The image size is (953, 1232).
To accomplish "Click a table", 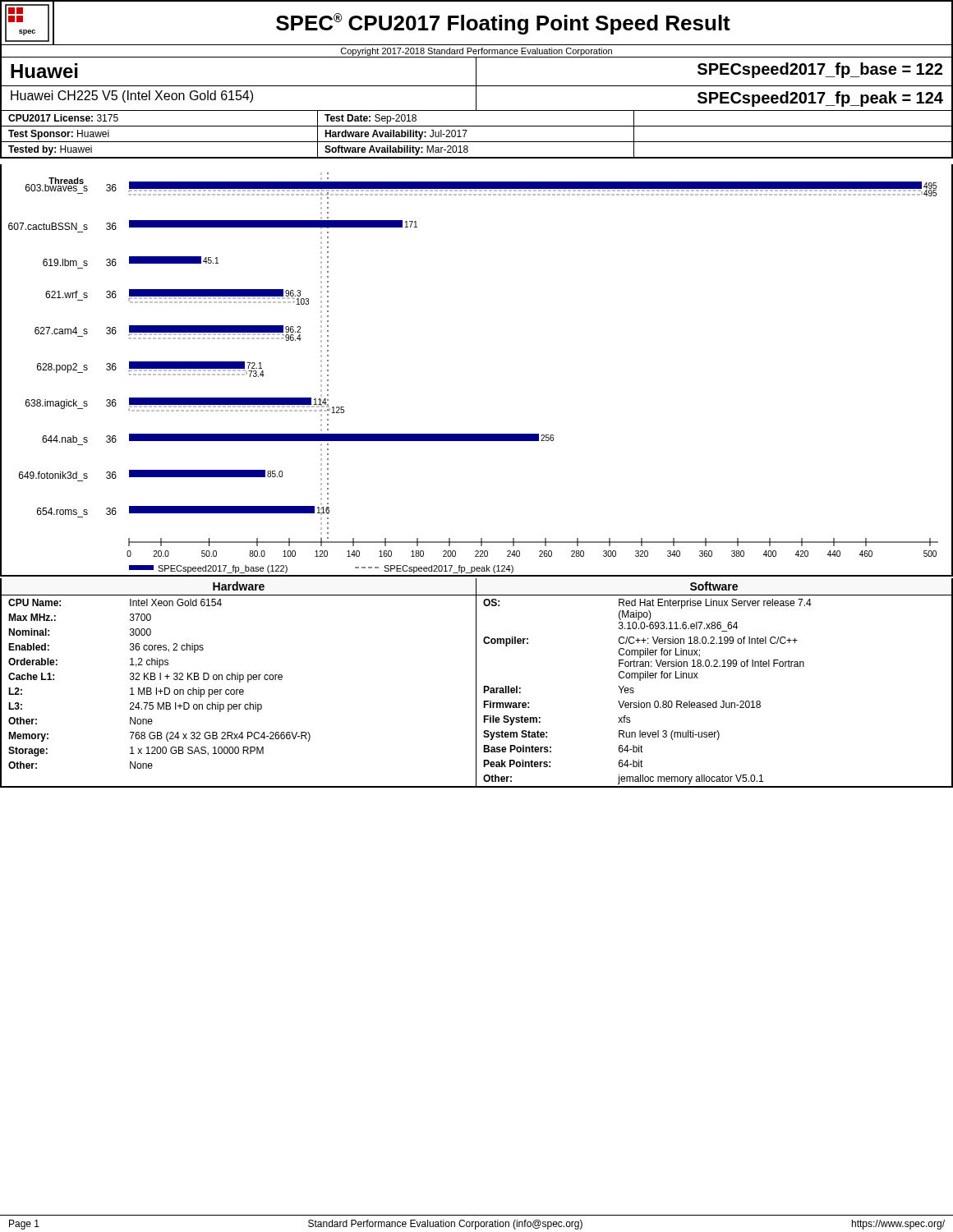I will coord(476,683).
